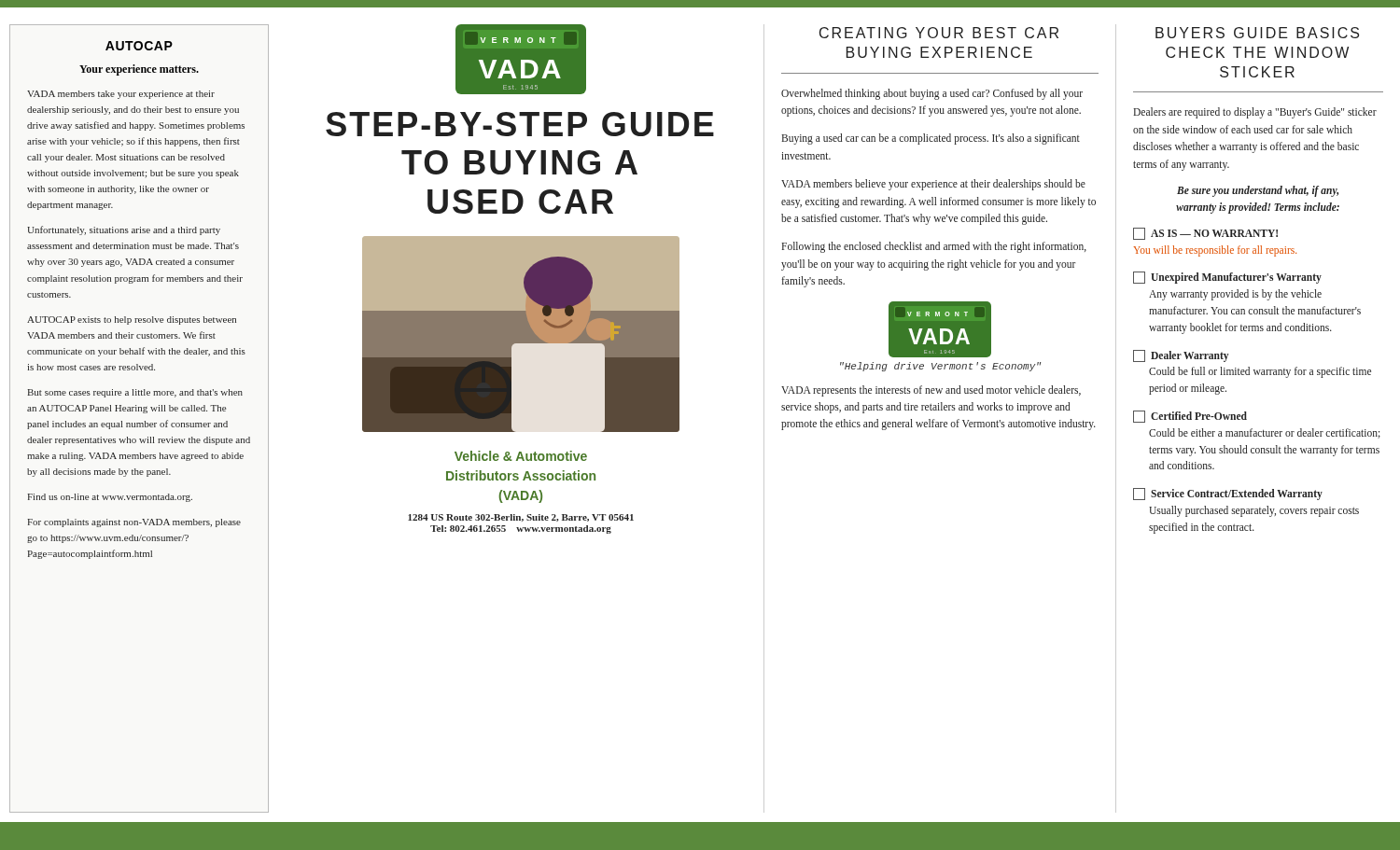Screen dimensions: 850x1400
Task: Point to the element starting "Creating Your Best CarBuying Experience"
Action: coord(940,43)
